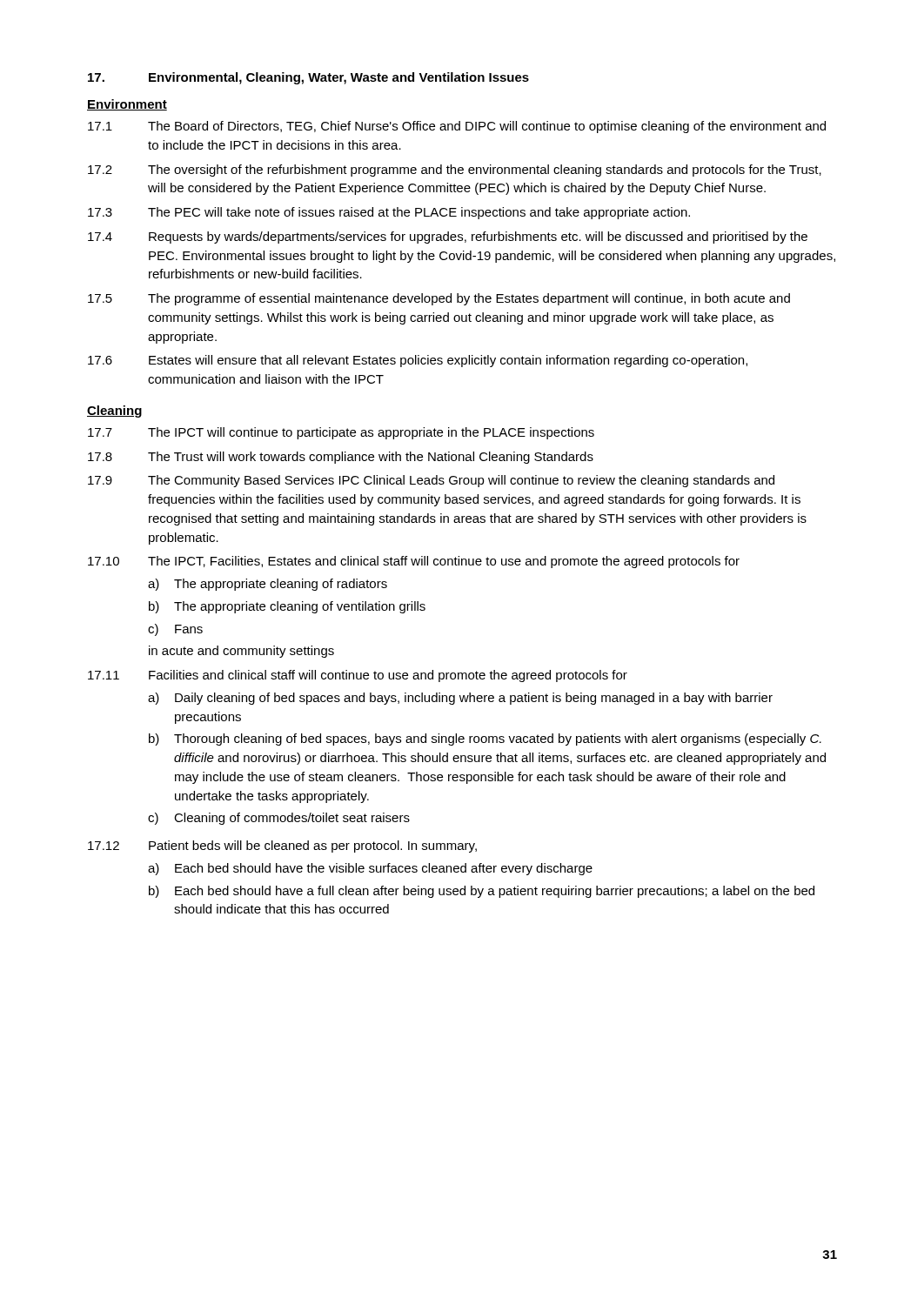Select the list item with the text "17.11 Facilities and clinical staff will"

(x=462, y=748)
